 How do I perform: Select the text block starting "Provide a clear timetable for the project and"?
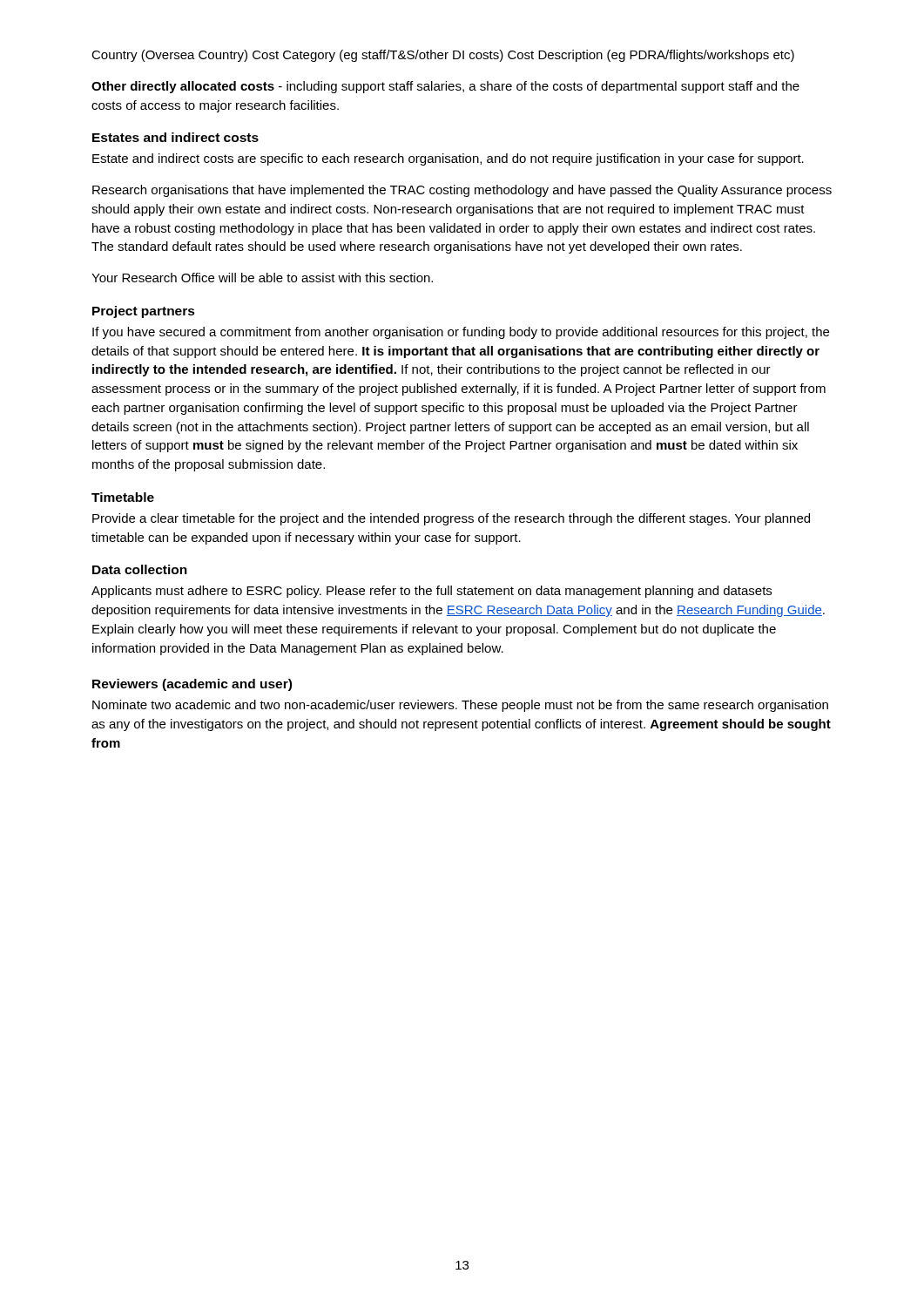click(x=451, y=527)
